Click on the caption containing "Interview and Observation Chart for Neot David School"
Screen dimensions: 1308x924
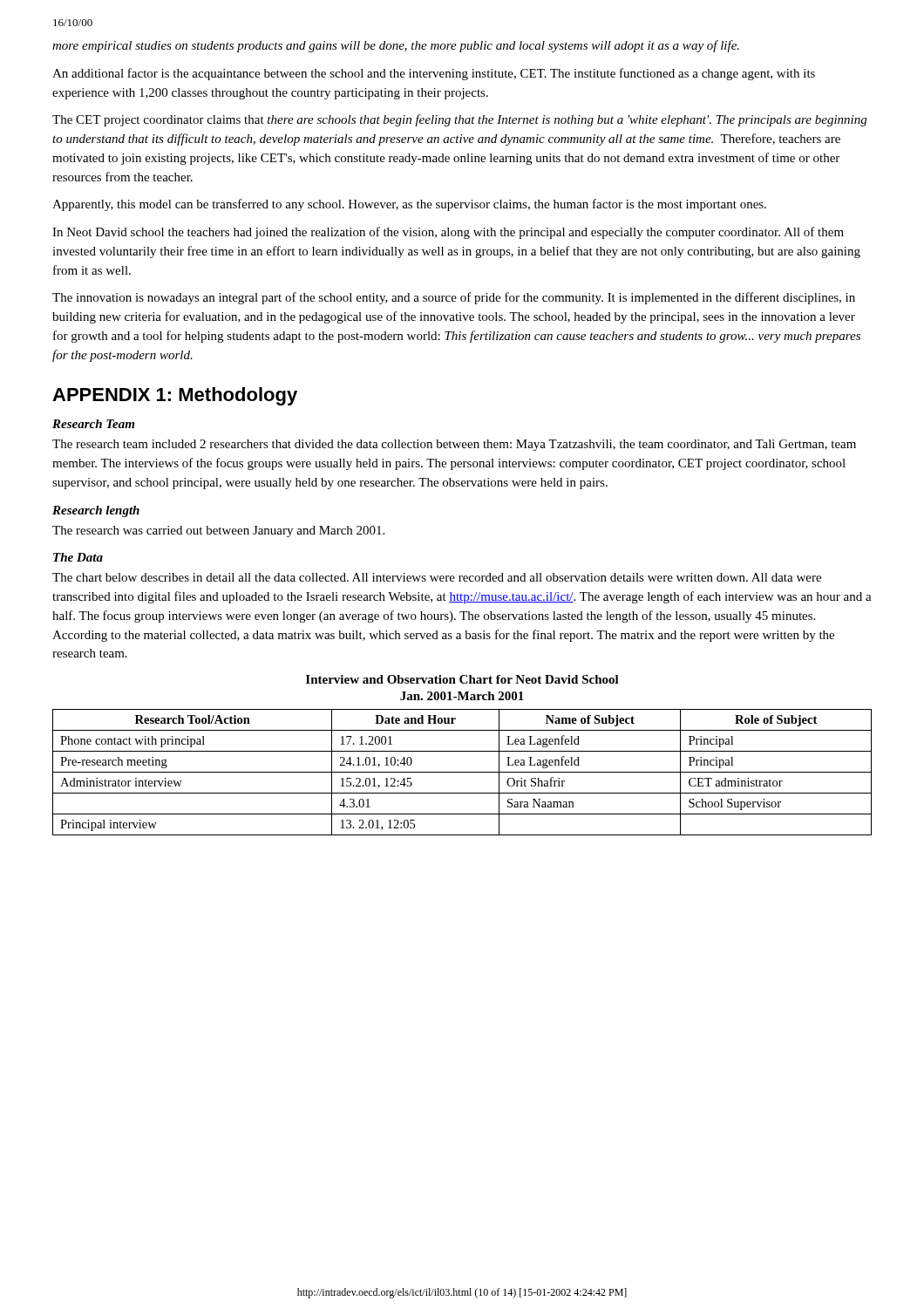point(462,679)
